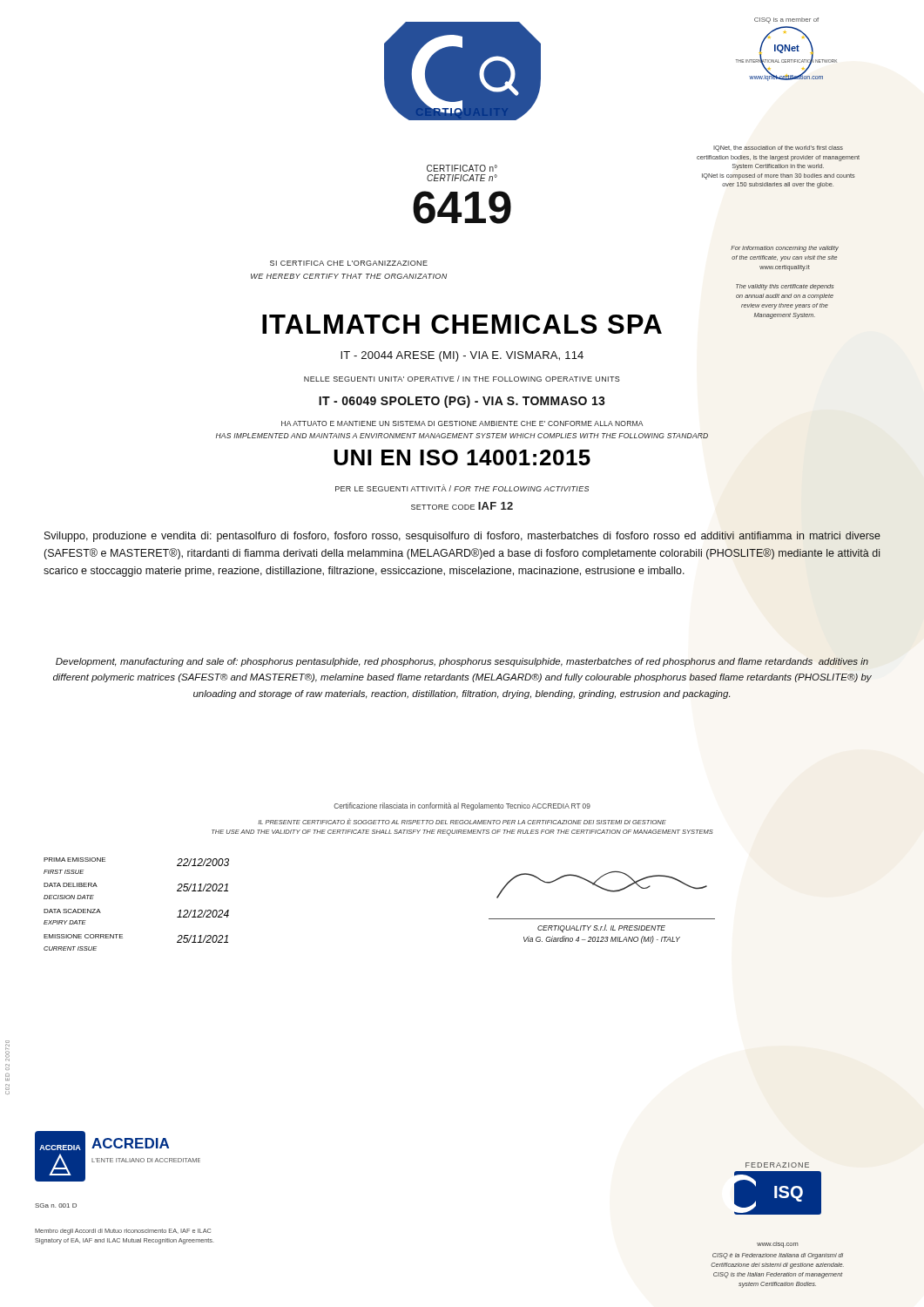Image resolution: width=924 pixels, height=1307 pixels.
Task: Locate the title with the text "ITALMATCH CHEMICALS SPA"
Action: 462,325
